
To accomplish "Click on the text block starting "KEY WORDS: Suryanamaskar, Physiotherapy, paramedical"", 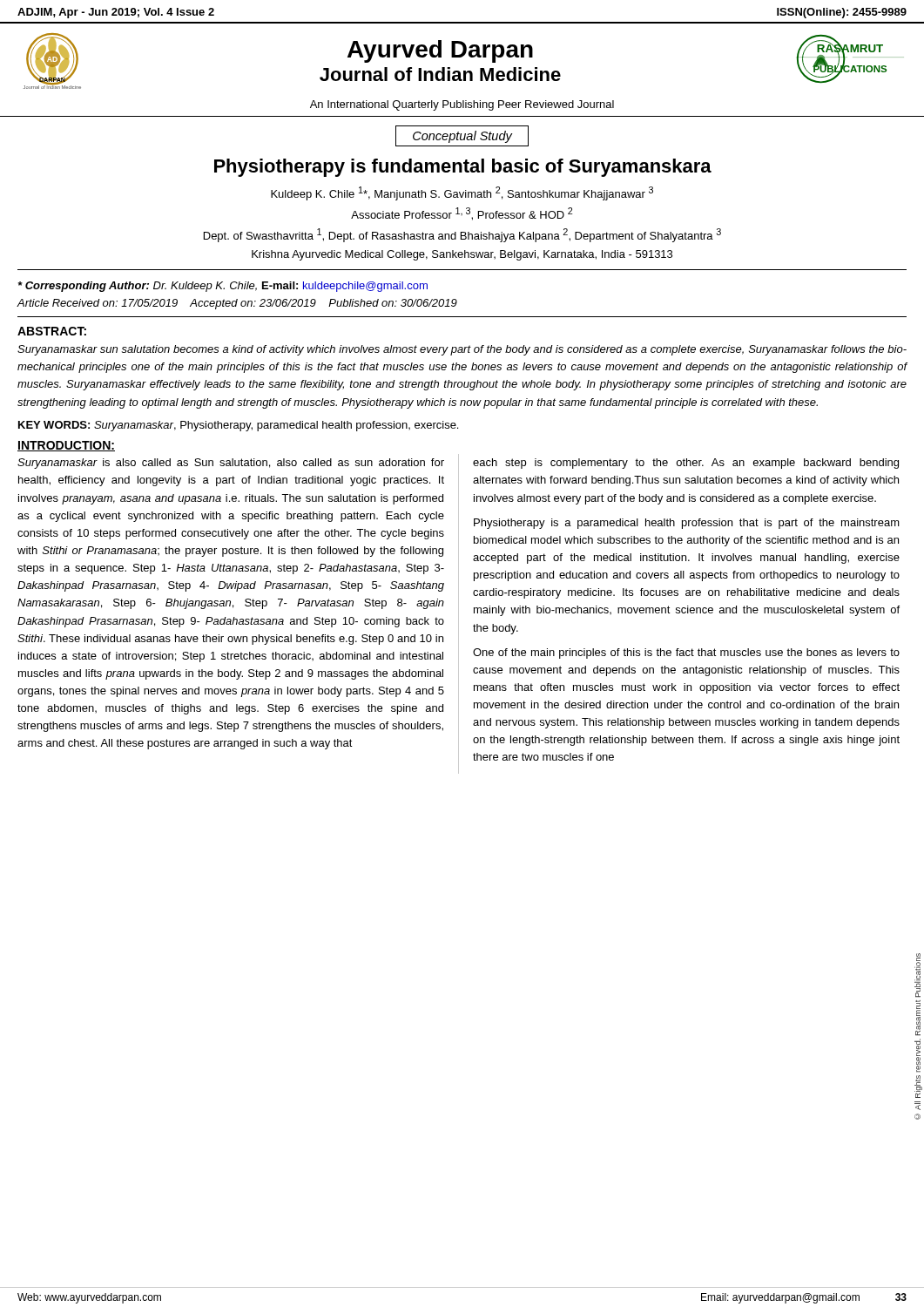I will pos(238,425).
